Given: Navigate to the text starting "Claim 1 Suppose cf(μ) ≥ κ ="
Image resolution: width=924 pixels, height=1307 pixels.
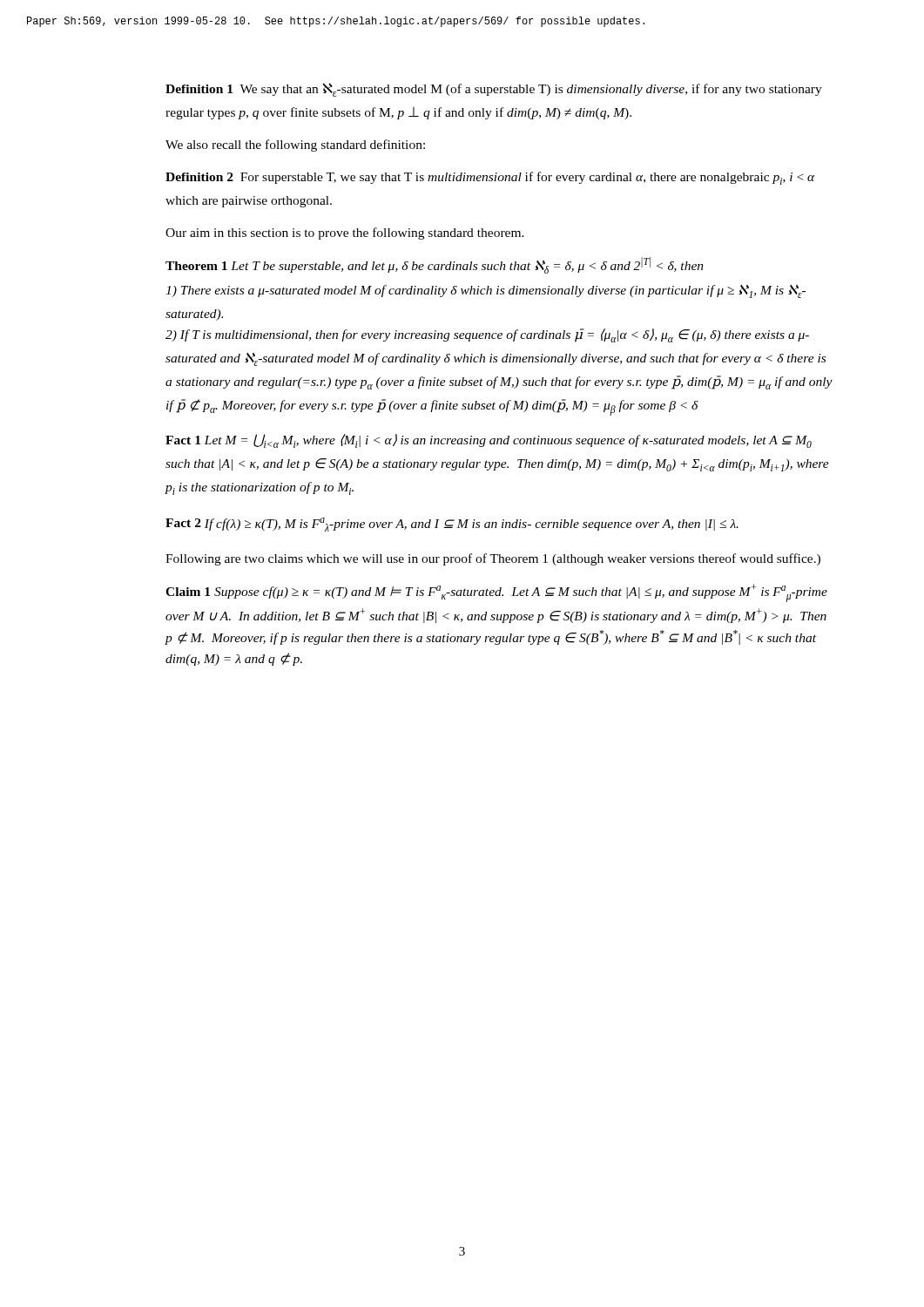Looking at the screenshot, I should pos(496,624).
